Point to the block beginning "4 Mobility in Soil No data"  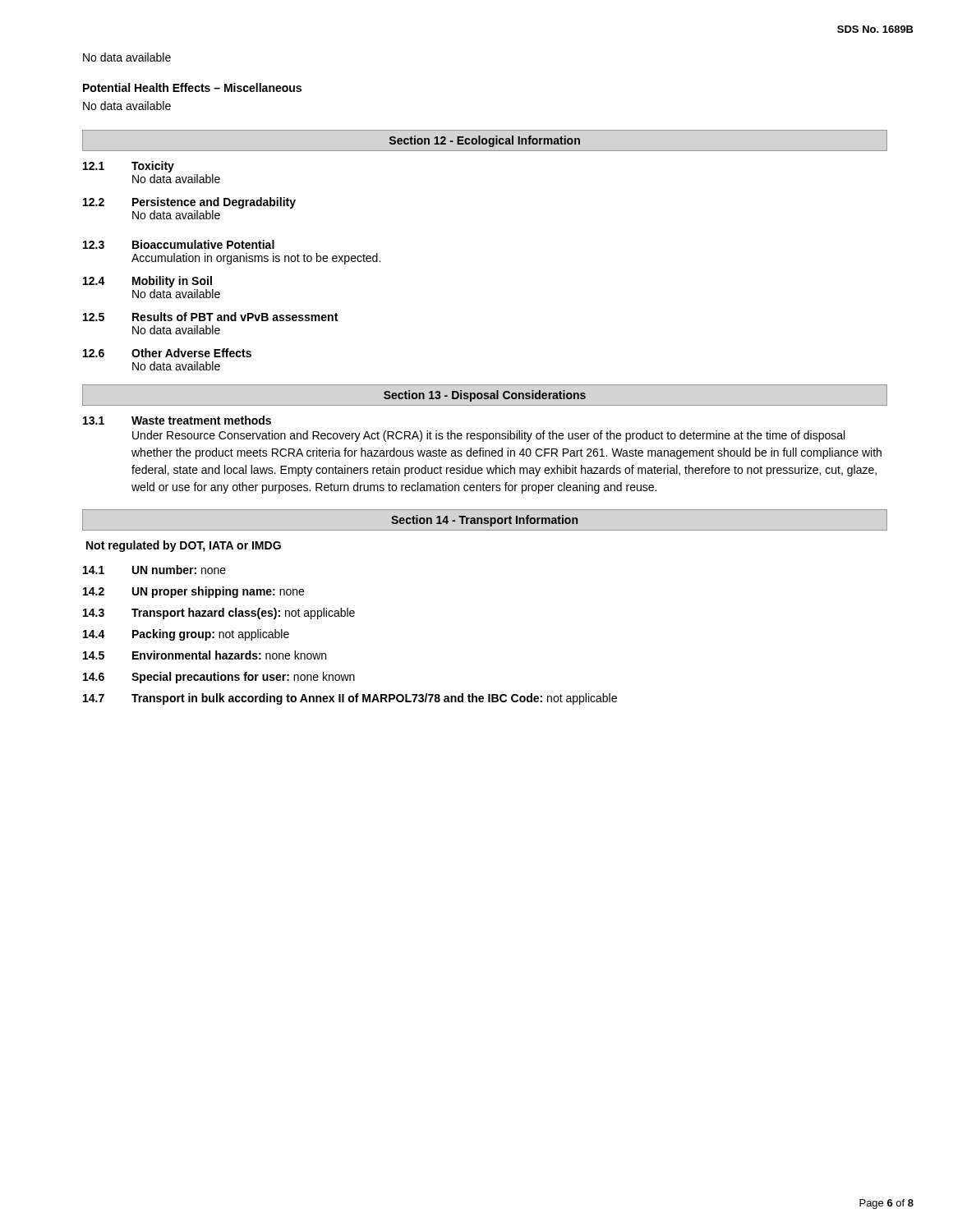coord(147,282)
